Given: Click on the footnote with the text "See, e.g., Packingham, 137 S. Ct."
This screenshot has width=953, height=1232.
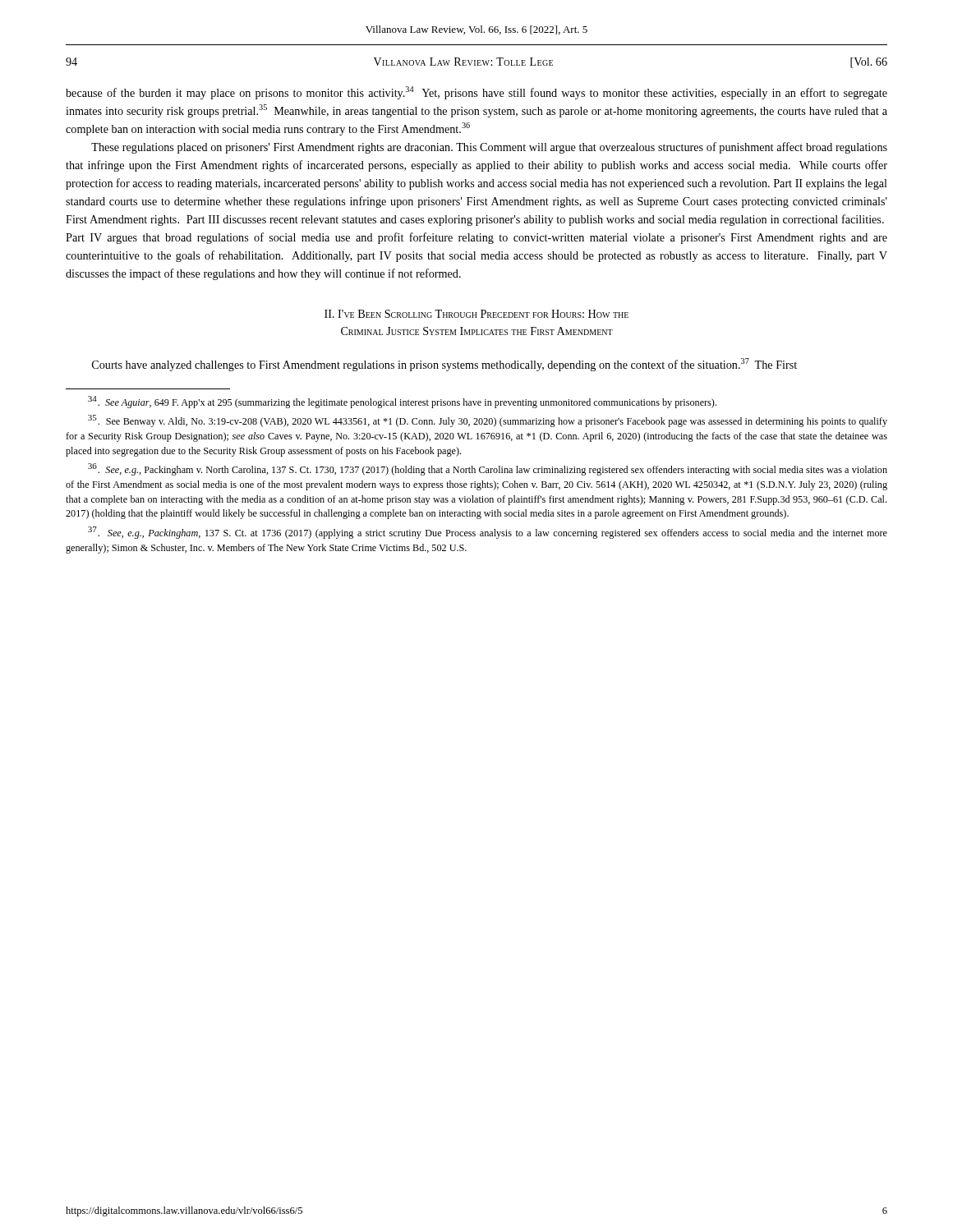Looking at the screenshot, I should [x=476, y=540].
